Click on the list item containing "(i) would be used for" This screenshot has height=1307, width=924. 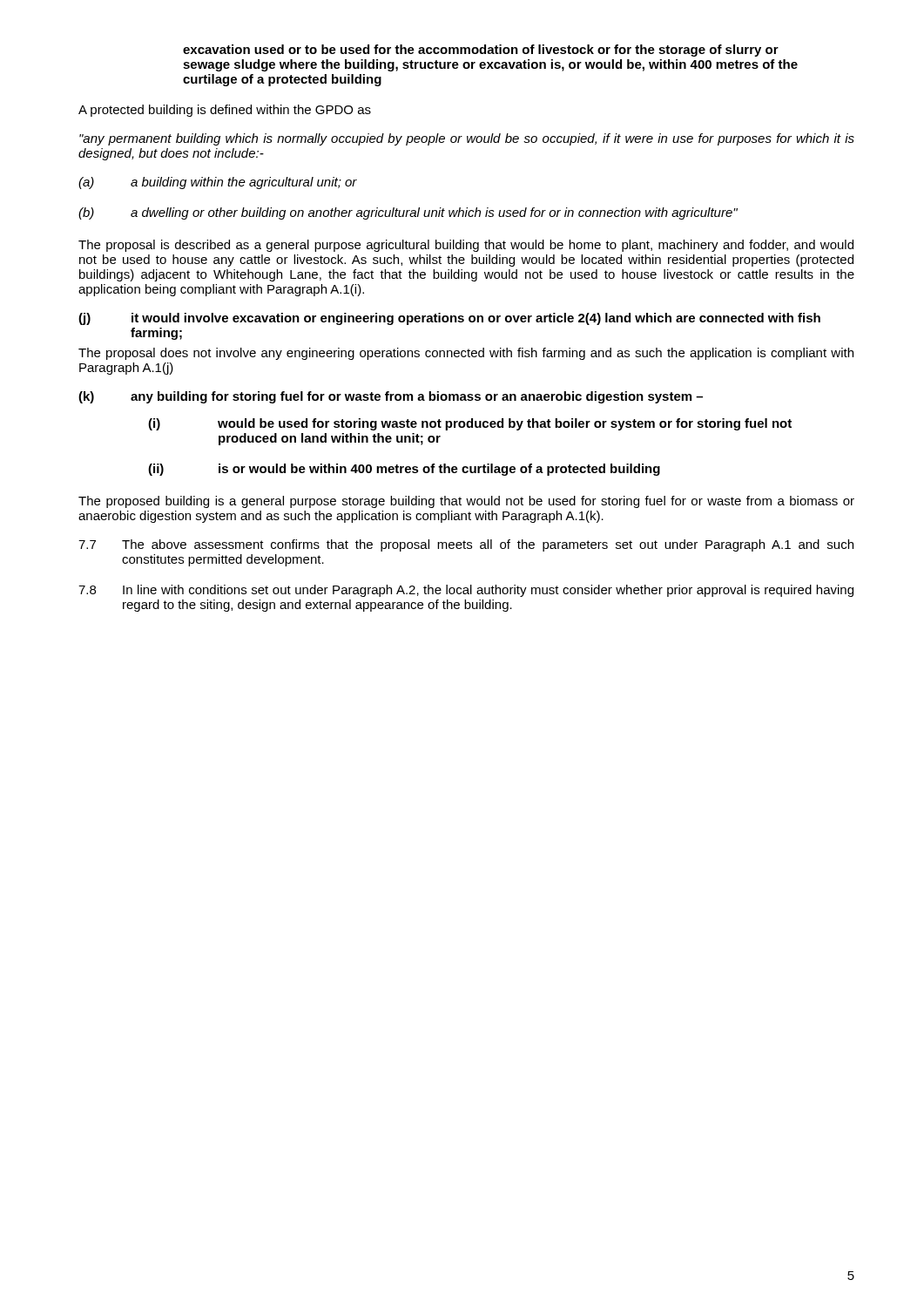click(x=484, y=430)
